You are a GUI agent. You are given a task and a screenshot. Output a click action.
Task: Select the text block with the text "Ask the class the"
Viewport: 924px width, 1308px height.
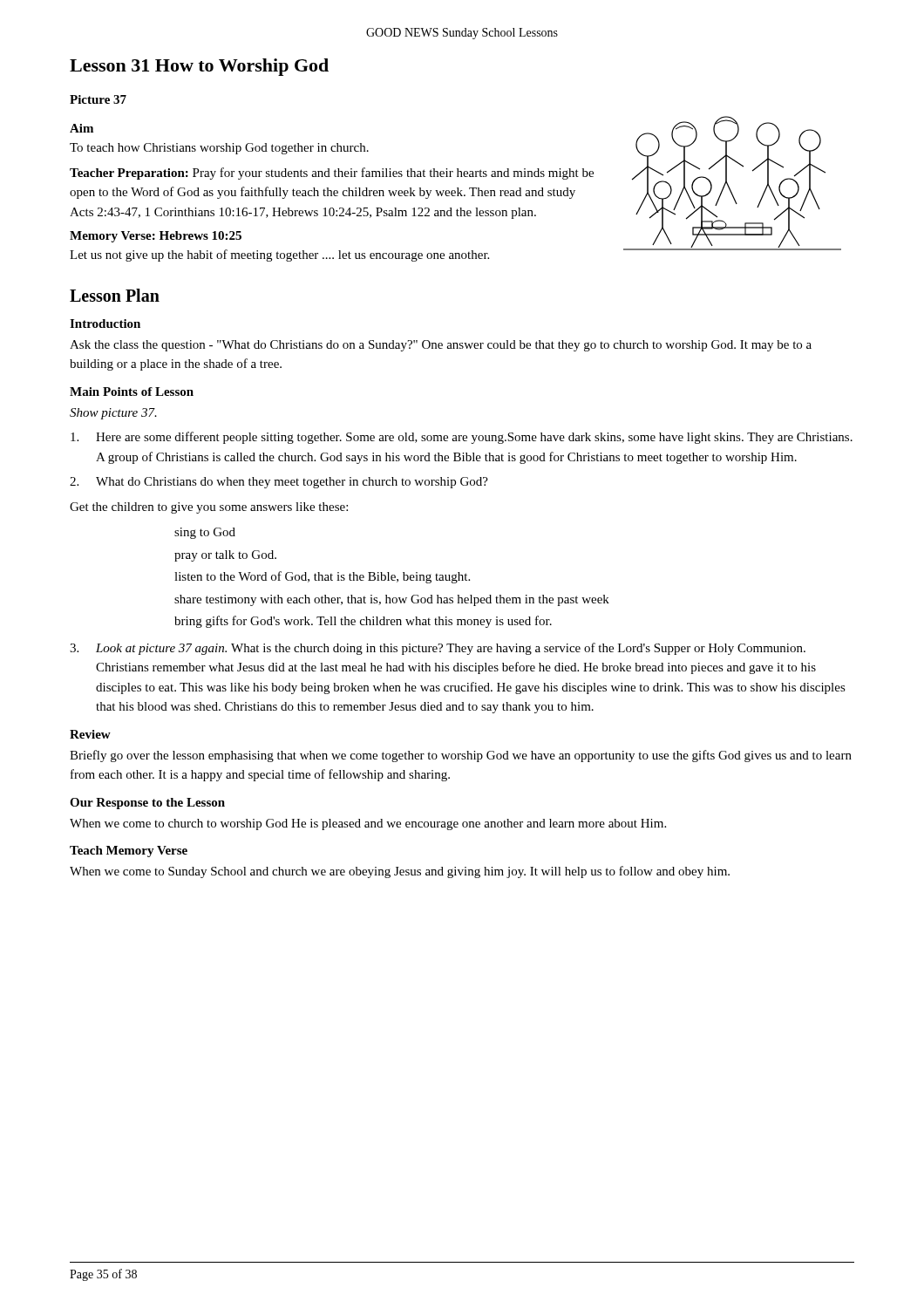coord(441,354)
